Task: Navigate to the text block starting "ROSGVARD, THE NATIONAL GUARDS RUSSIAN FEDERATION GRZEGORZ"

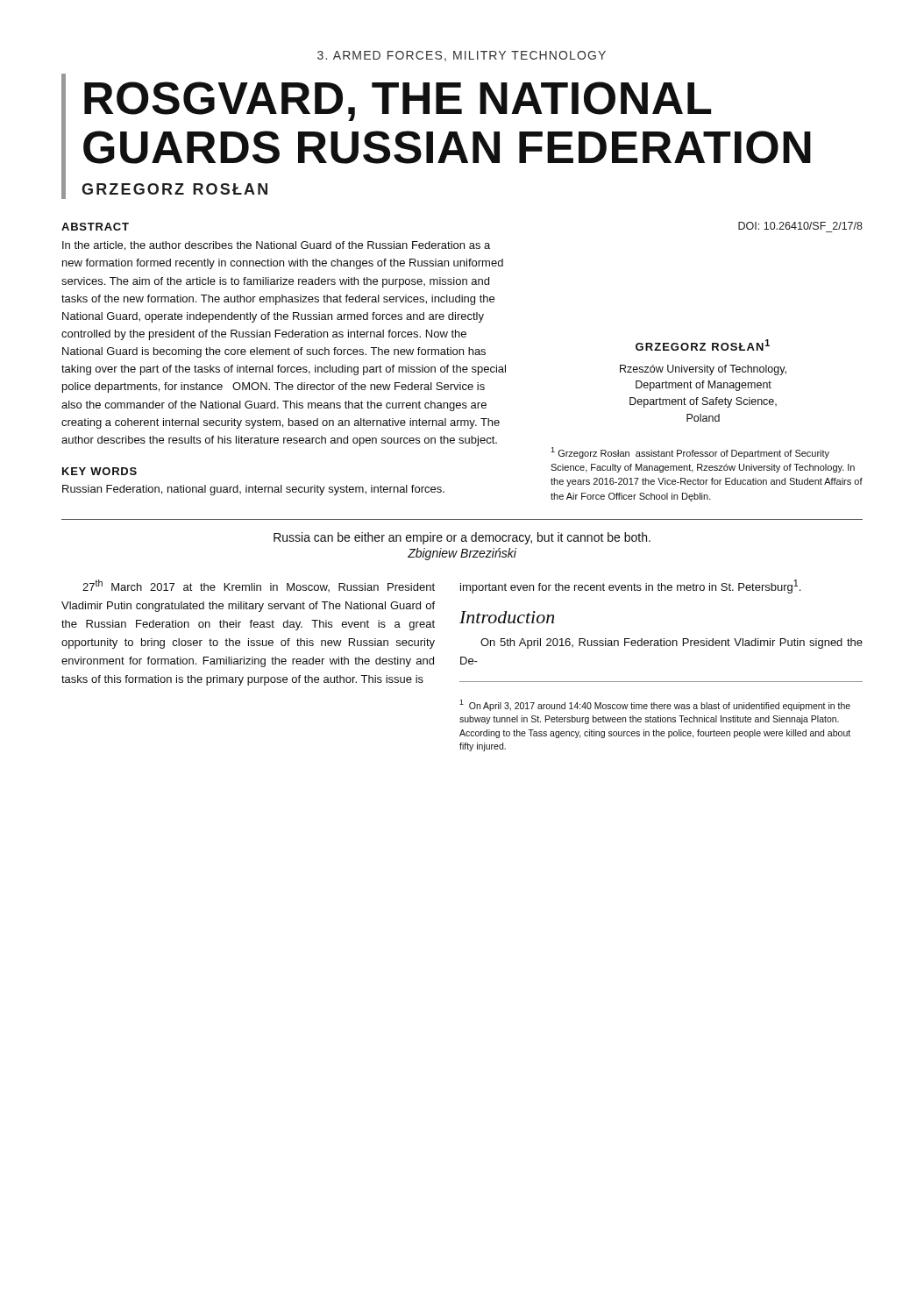Action: (472, 136)
